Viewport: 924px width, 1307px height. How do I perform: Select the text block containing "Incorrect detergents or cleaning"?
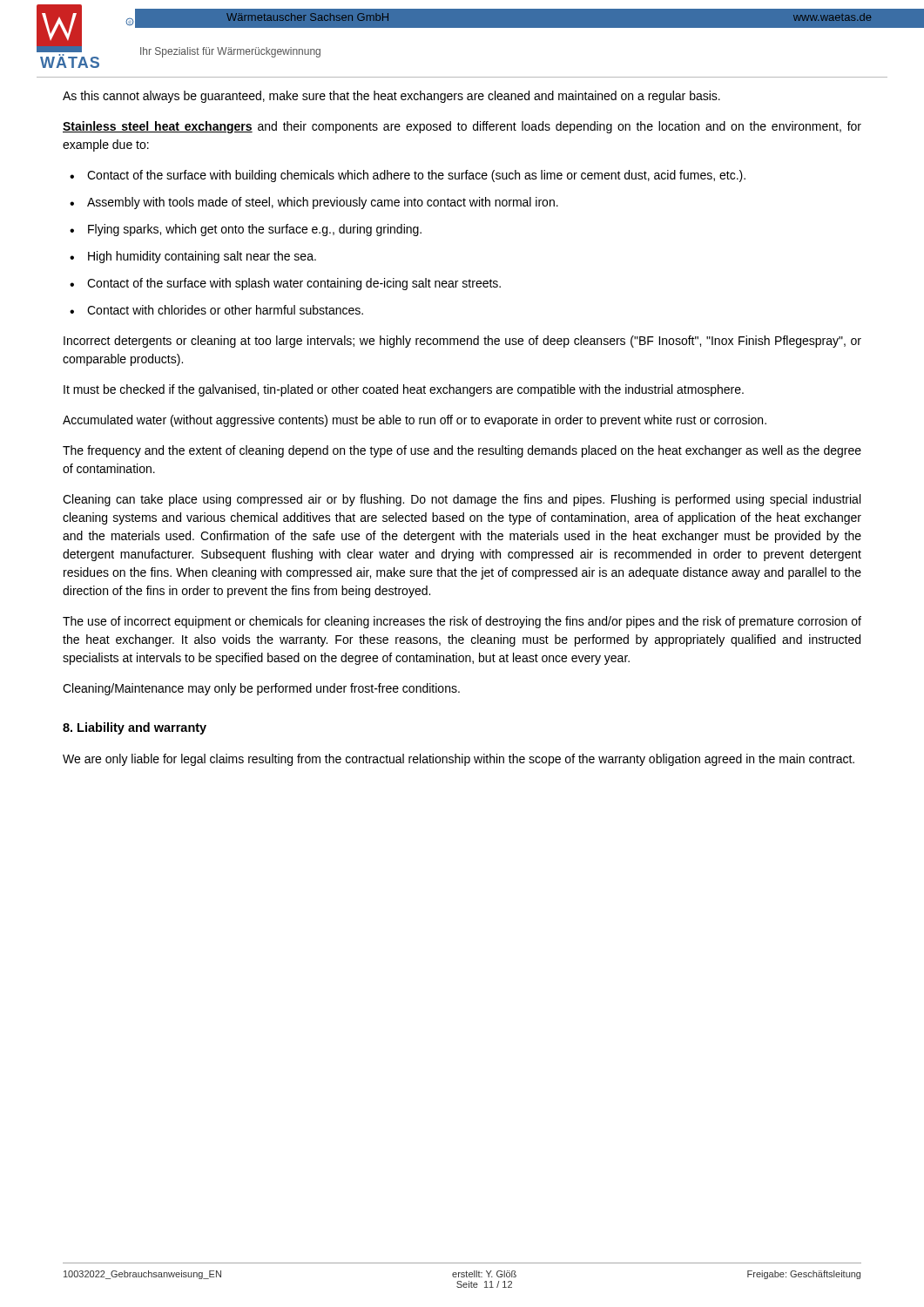tap(462, 350)
